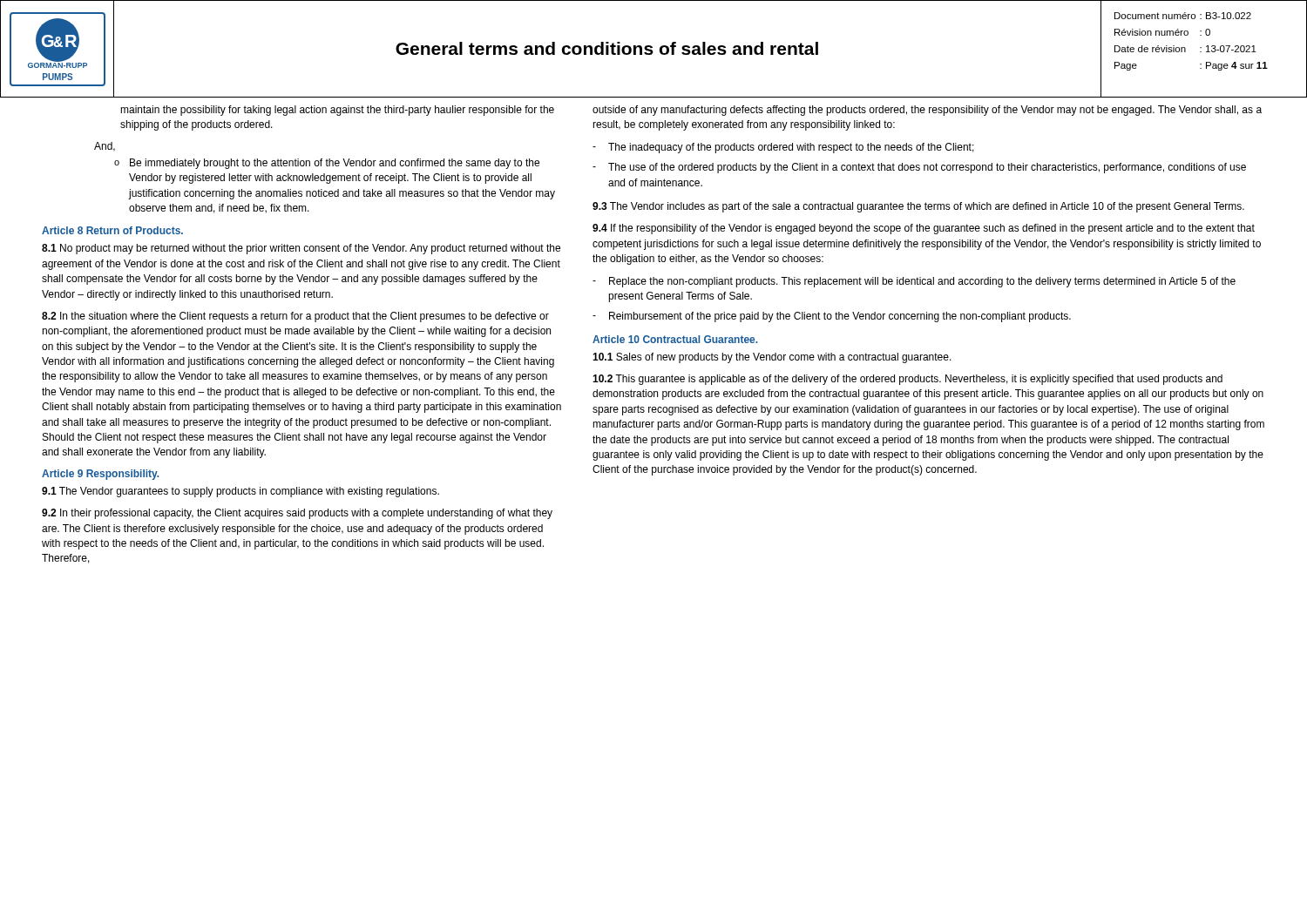Point to the block beginning "2 In their professional capacity, the Client acquires"
The width and height of the screenshot is (1307, 924).
coord(297,536)
